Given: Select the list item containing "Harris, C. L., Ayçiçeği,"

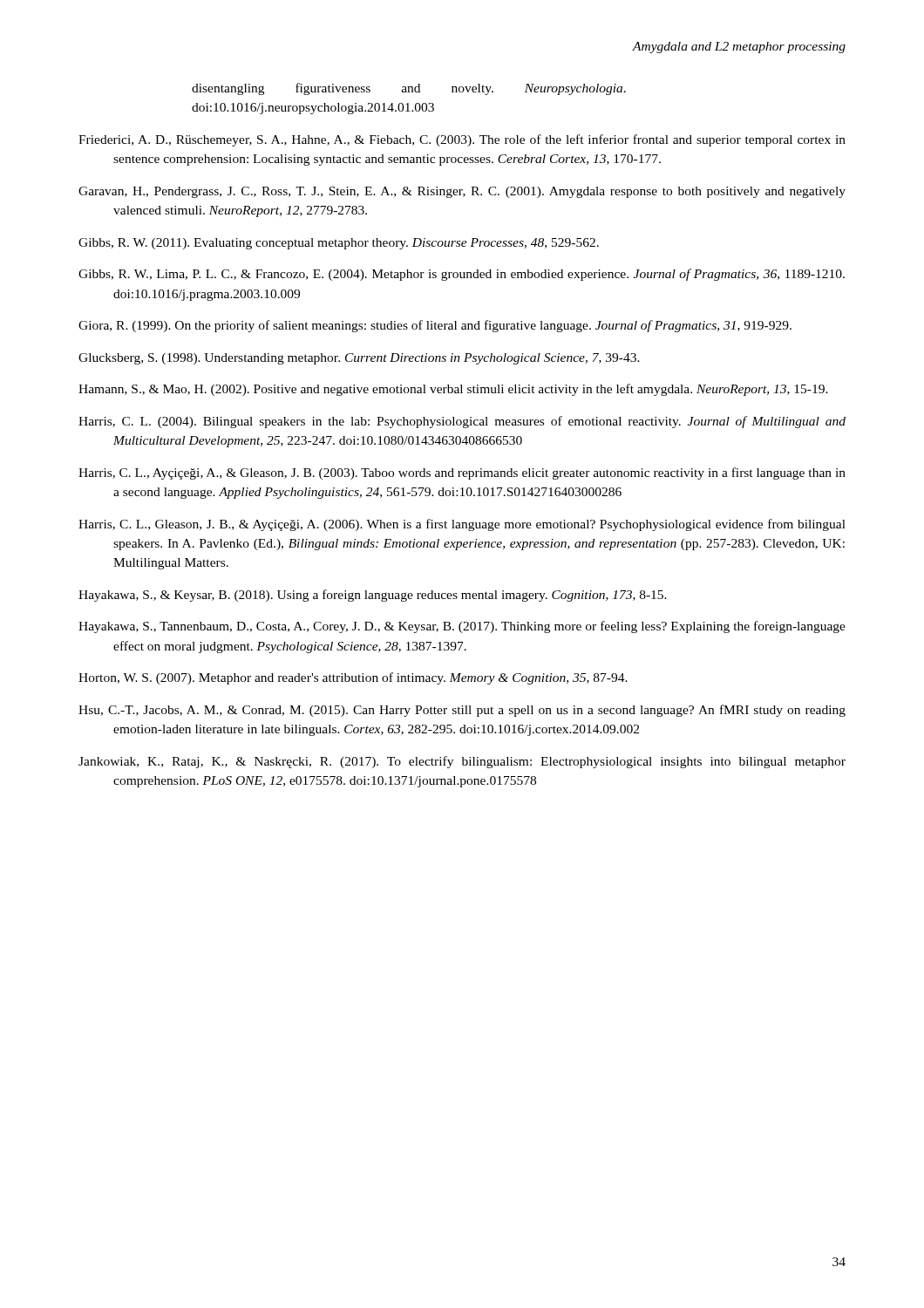Looking at the screenshot, I should point(462,482).
